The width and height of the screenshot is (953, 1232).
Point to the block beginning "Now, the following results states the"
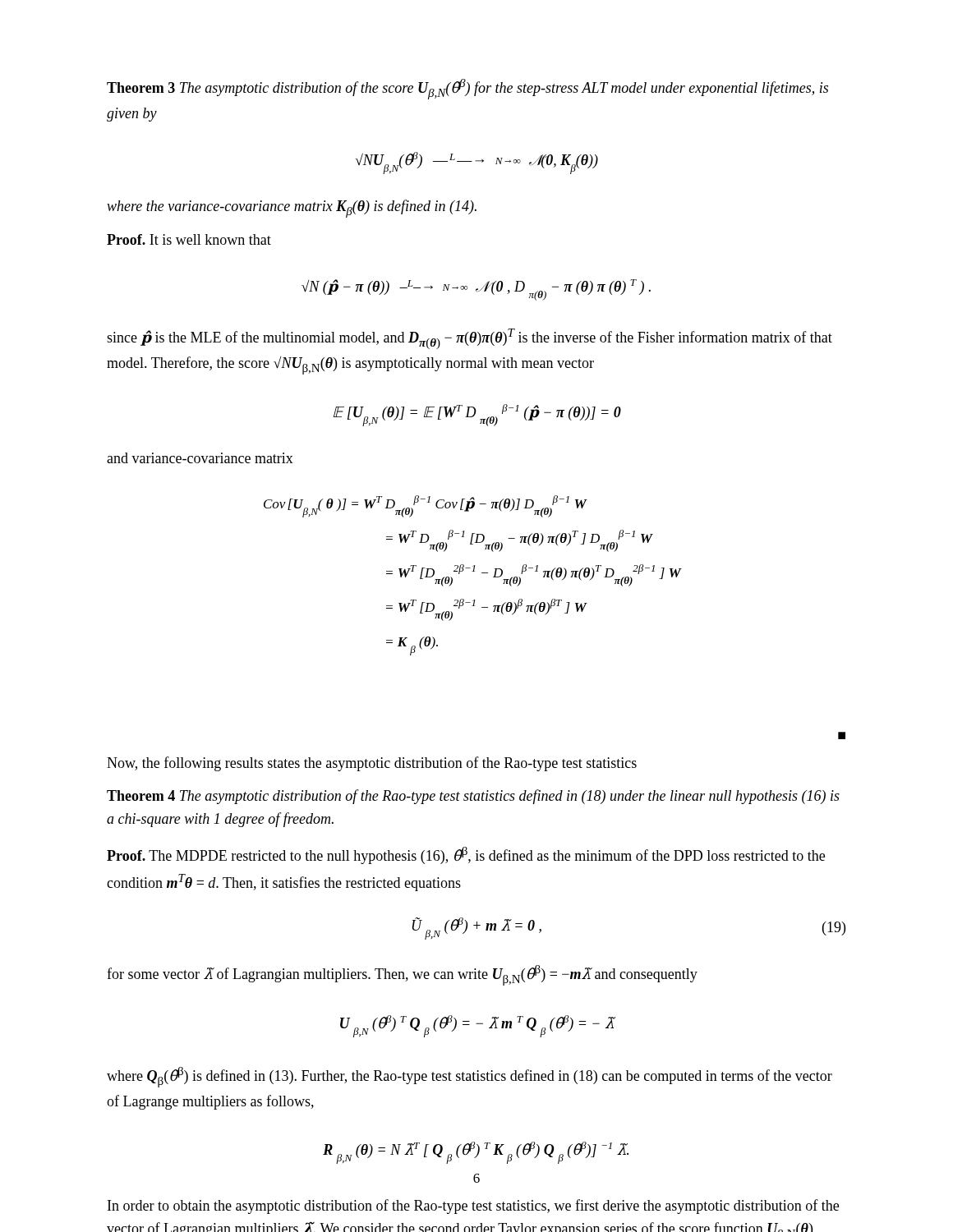pos(372,763)
